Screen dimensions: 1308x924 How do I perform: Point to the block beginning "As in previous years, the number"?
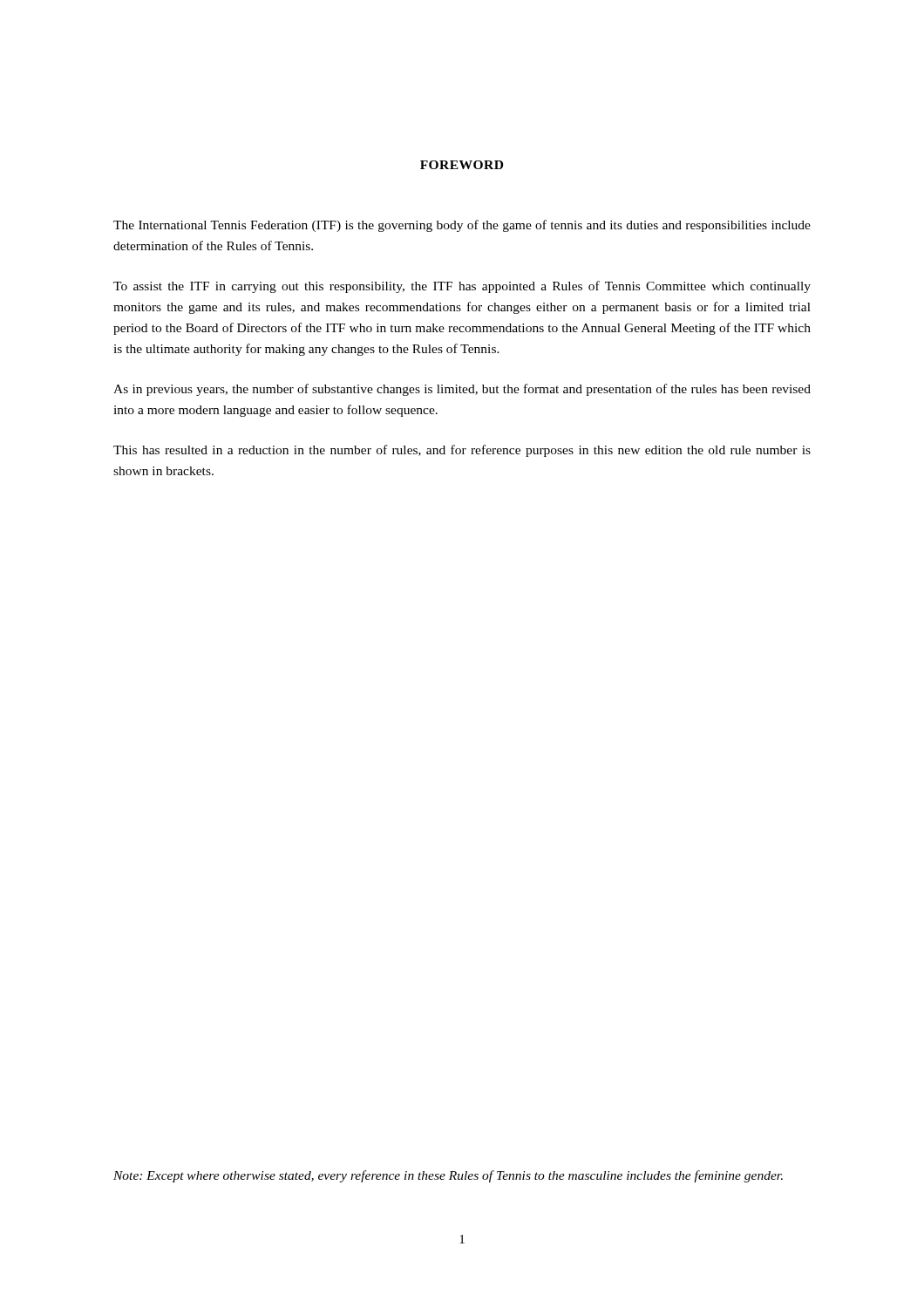coord(462,399)
